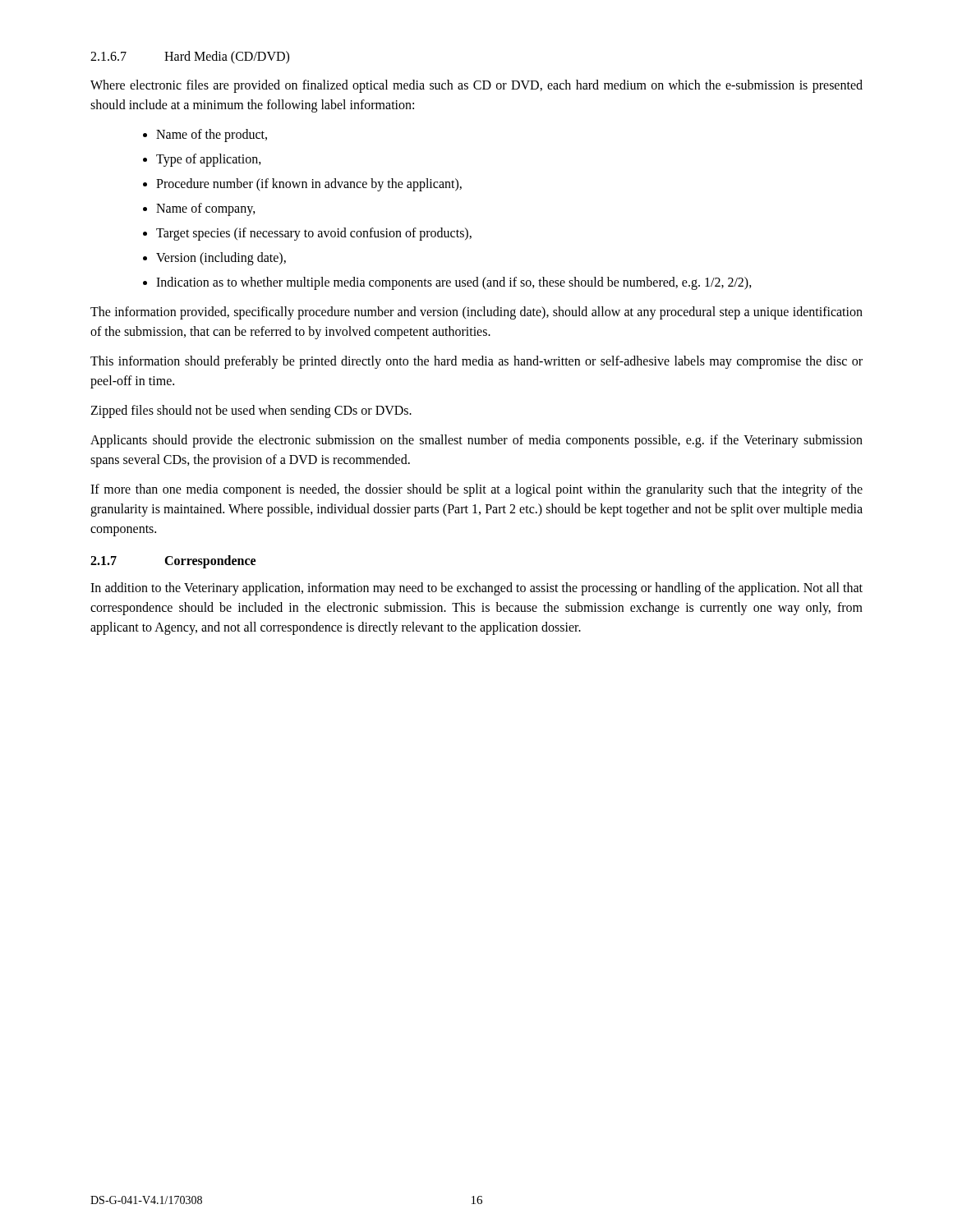Click on the list item with the text "Target species (if necessary to avoid confusion"
This screenshot has width=953, height=1232.
click(314, 234)
